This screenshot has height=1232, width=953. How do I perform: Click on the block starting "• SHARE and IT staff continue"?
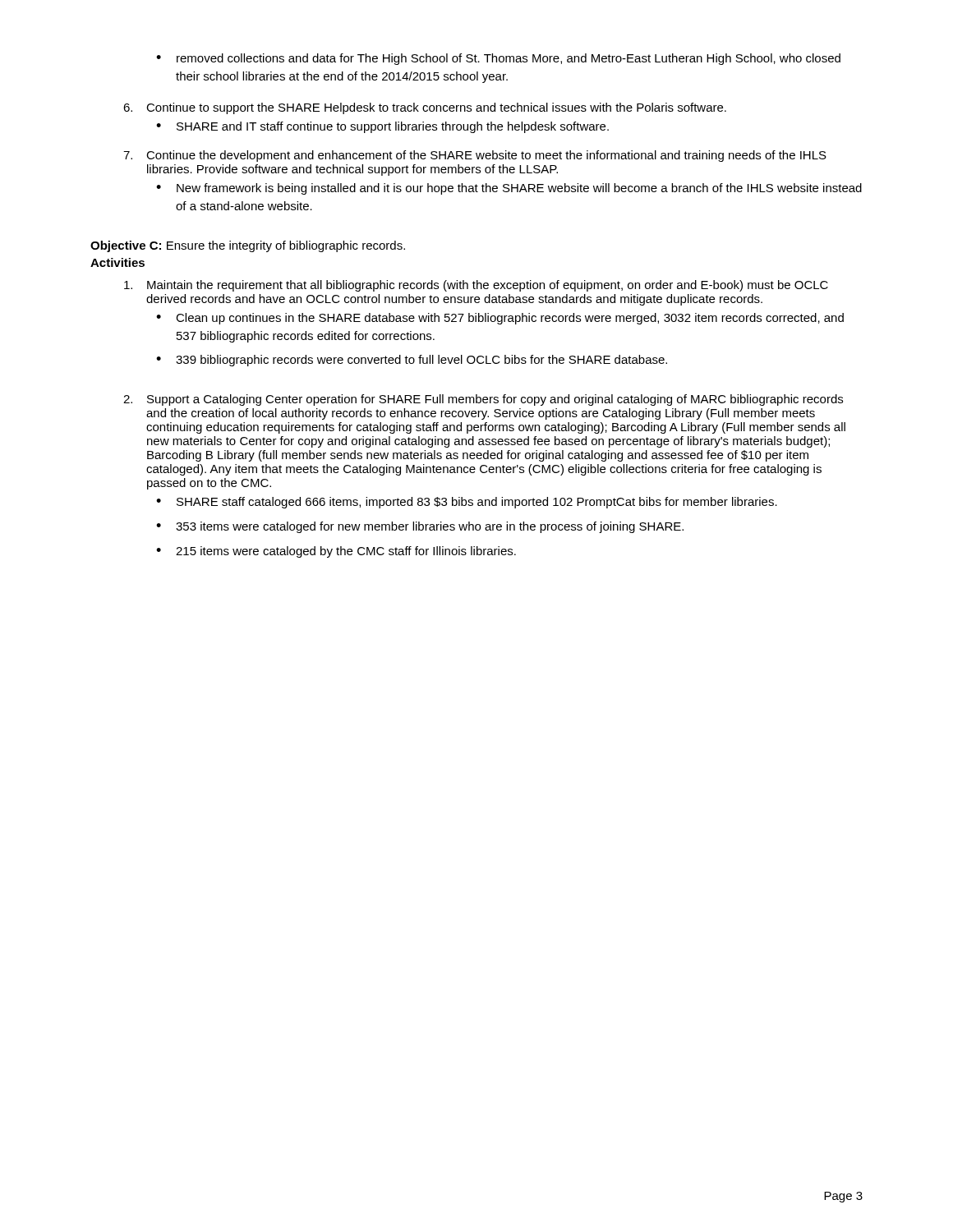(x=509, y=126)
